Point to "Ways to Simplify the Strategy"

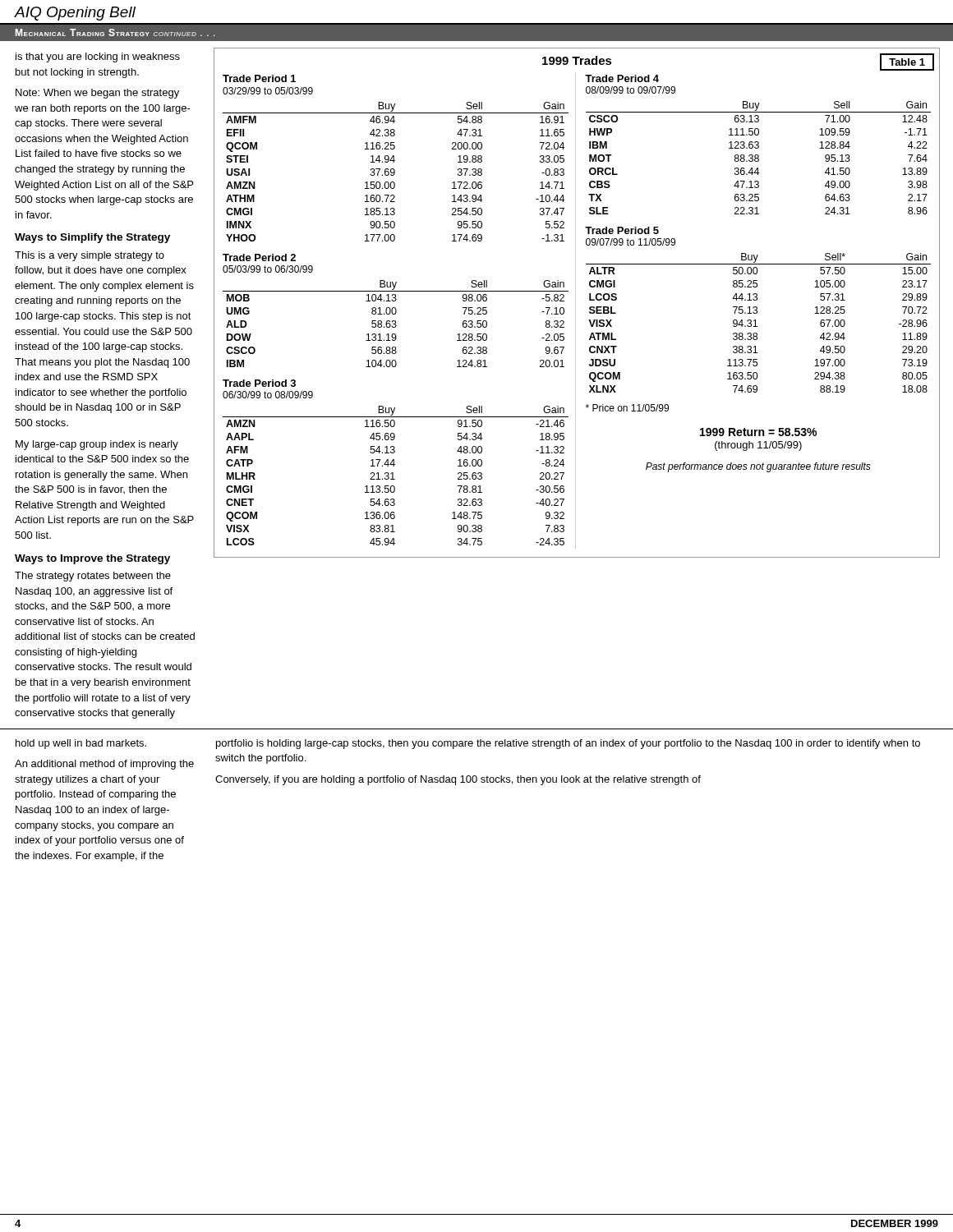pos(93,237)
